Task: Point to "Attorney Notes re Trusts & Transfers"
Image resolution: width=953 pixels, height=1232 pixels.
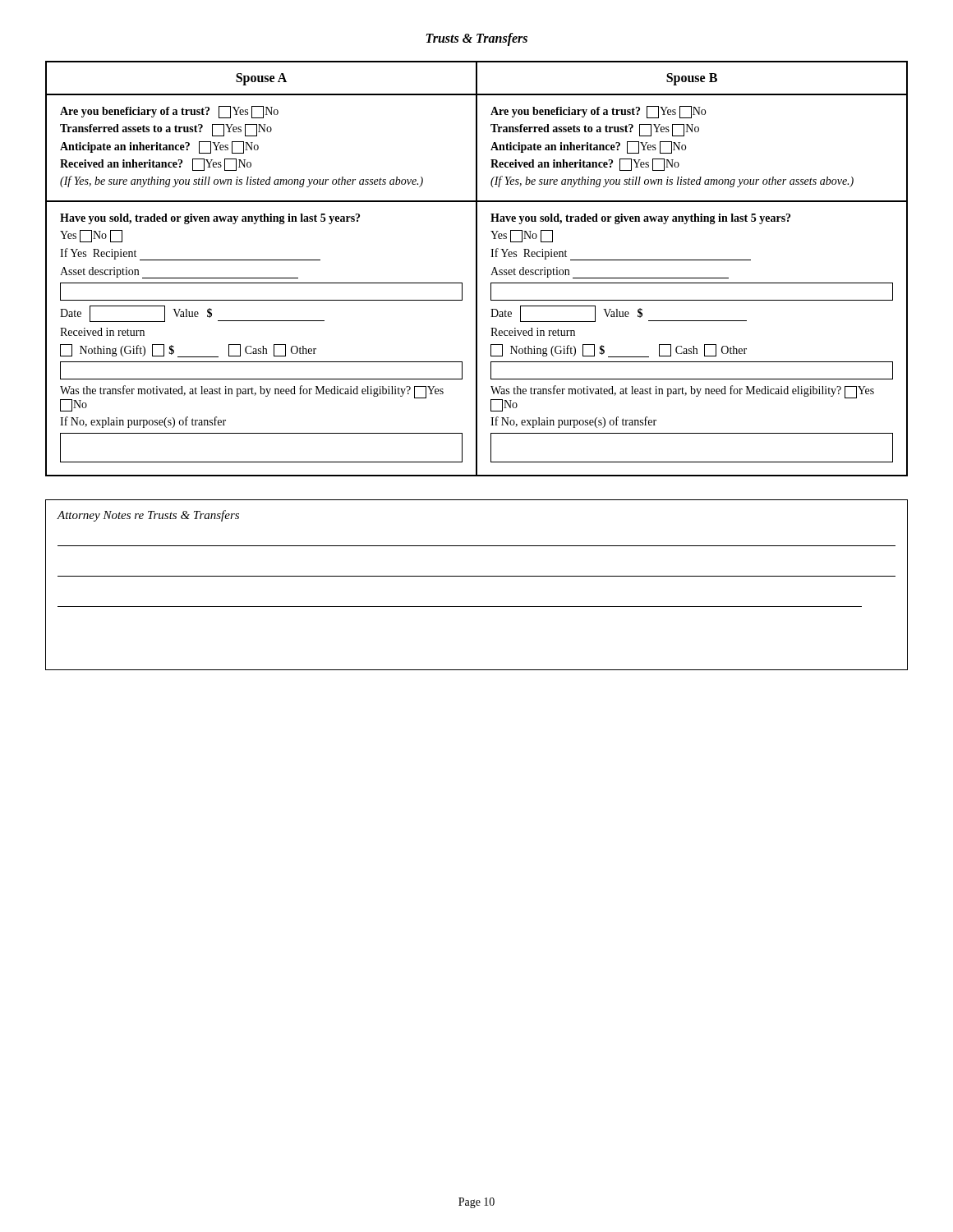Action: [476, 577]
